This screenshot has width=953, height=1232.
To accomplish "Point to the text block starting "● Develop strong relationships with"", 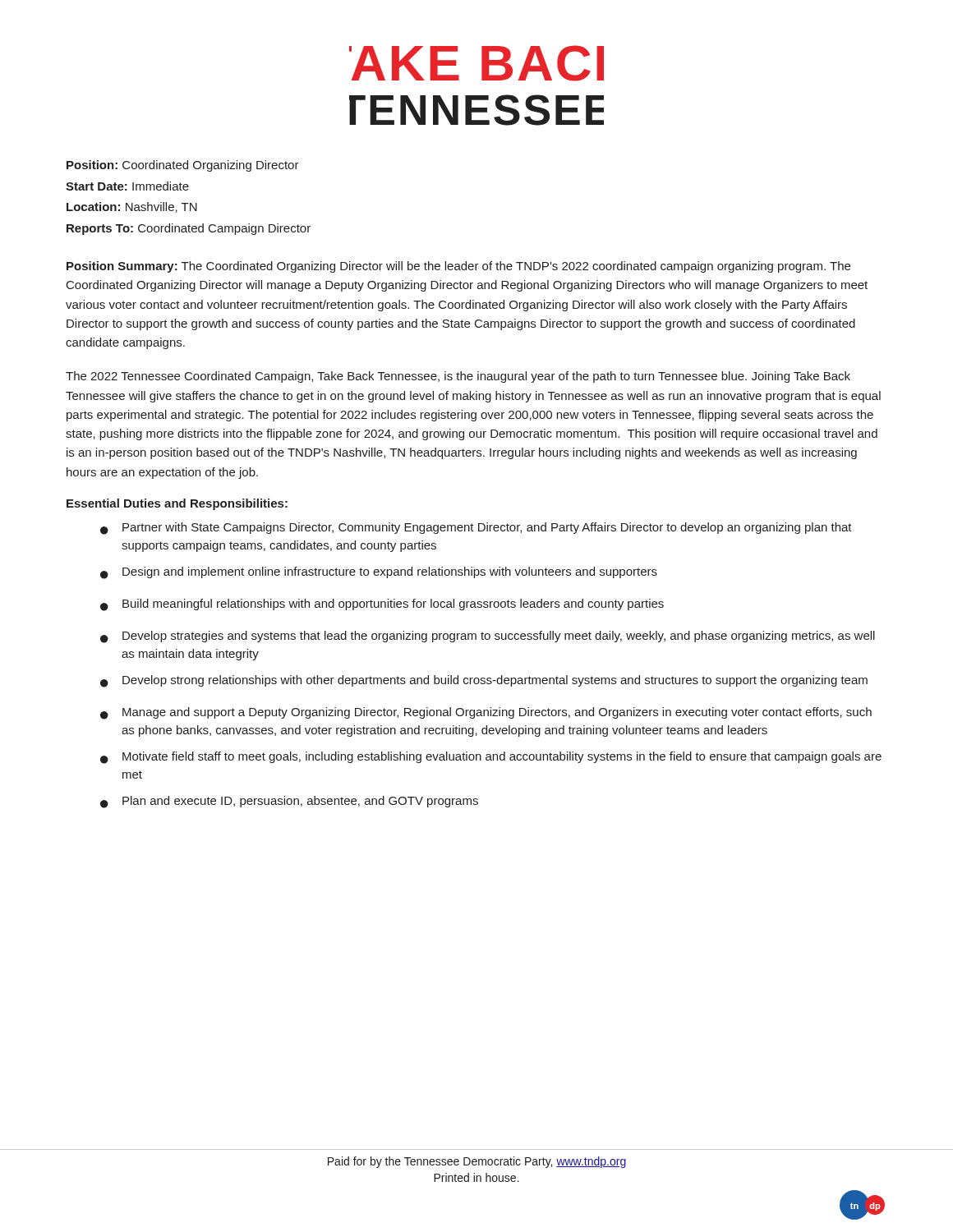I will point(493,683).
